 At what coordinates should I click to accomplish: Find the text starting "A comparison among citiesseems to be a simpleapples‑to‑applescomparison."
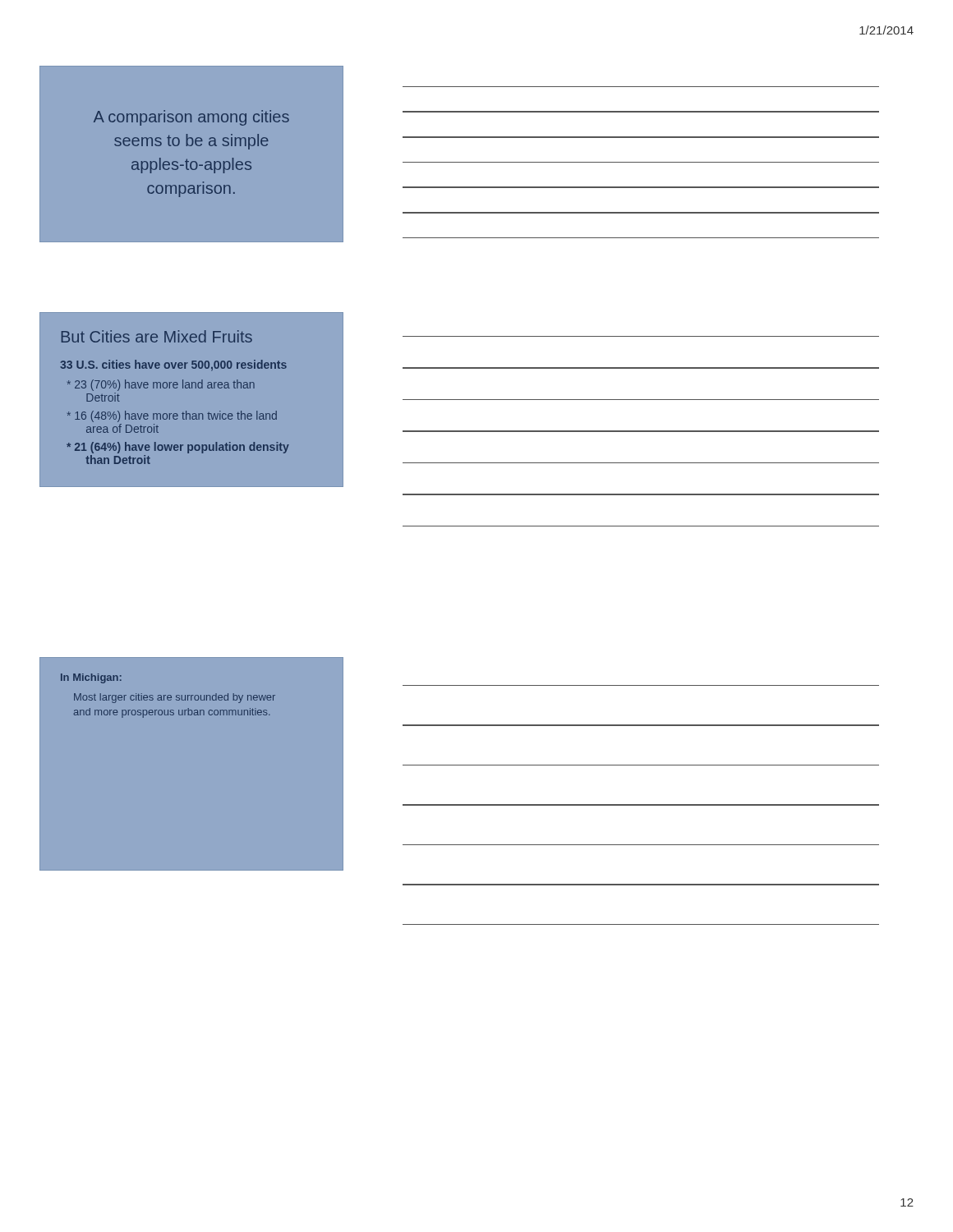click(191, 152)
